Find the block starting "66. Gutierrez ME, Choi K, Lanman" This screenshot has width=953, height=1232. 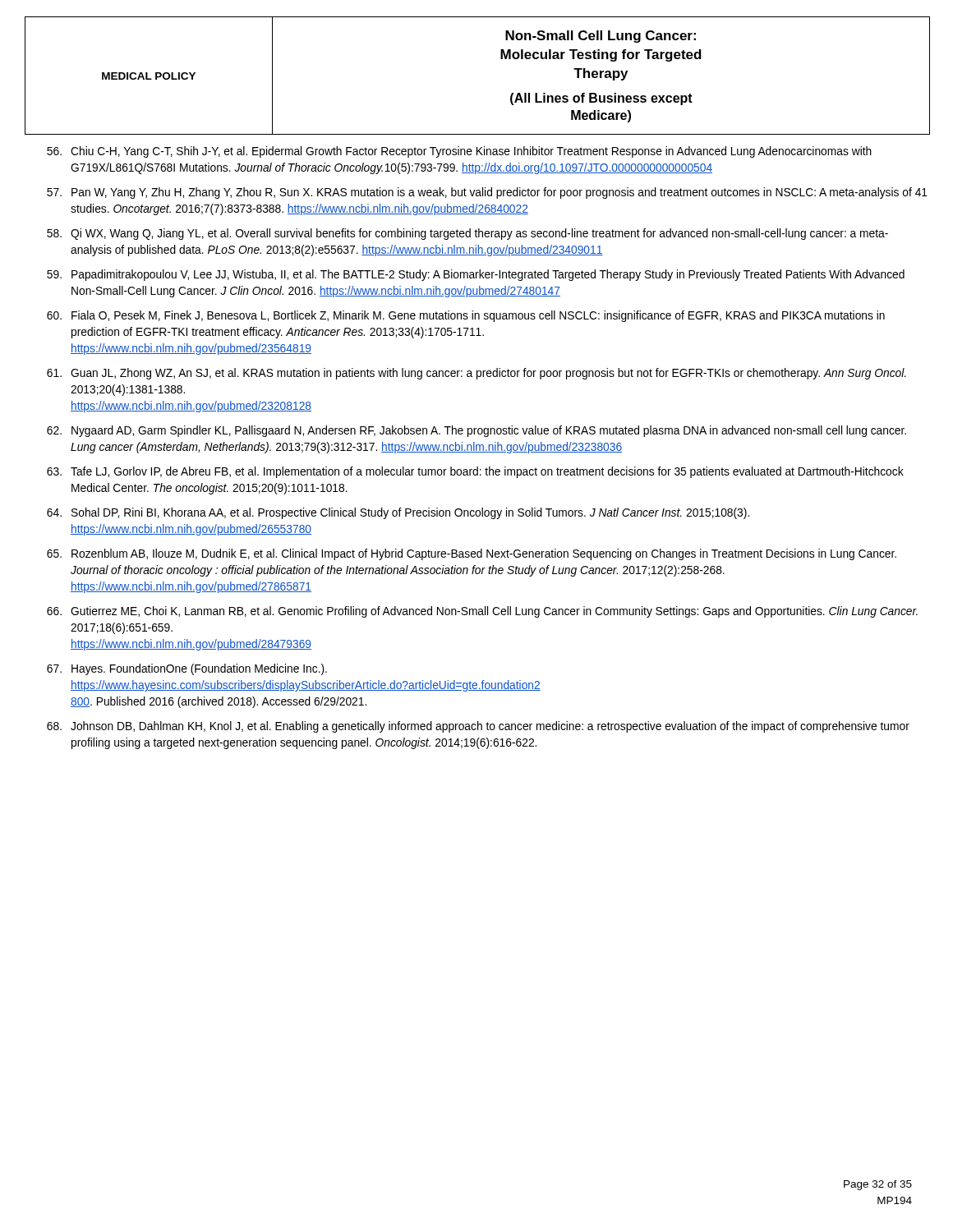pyautogui.click(x=482, y=612)
